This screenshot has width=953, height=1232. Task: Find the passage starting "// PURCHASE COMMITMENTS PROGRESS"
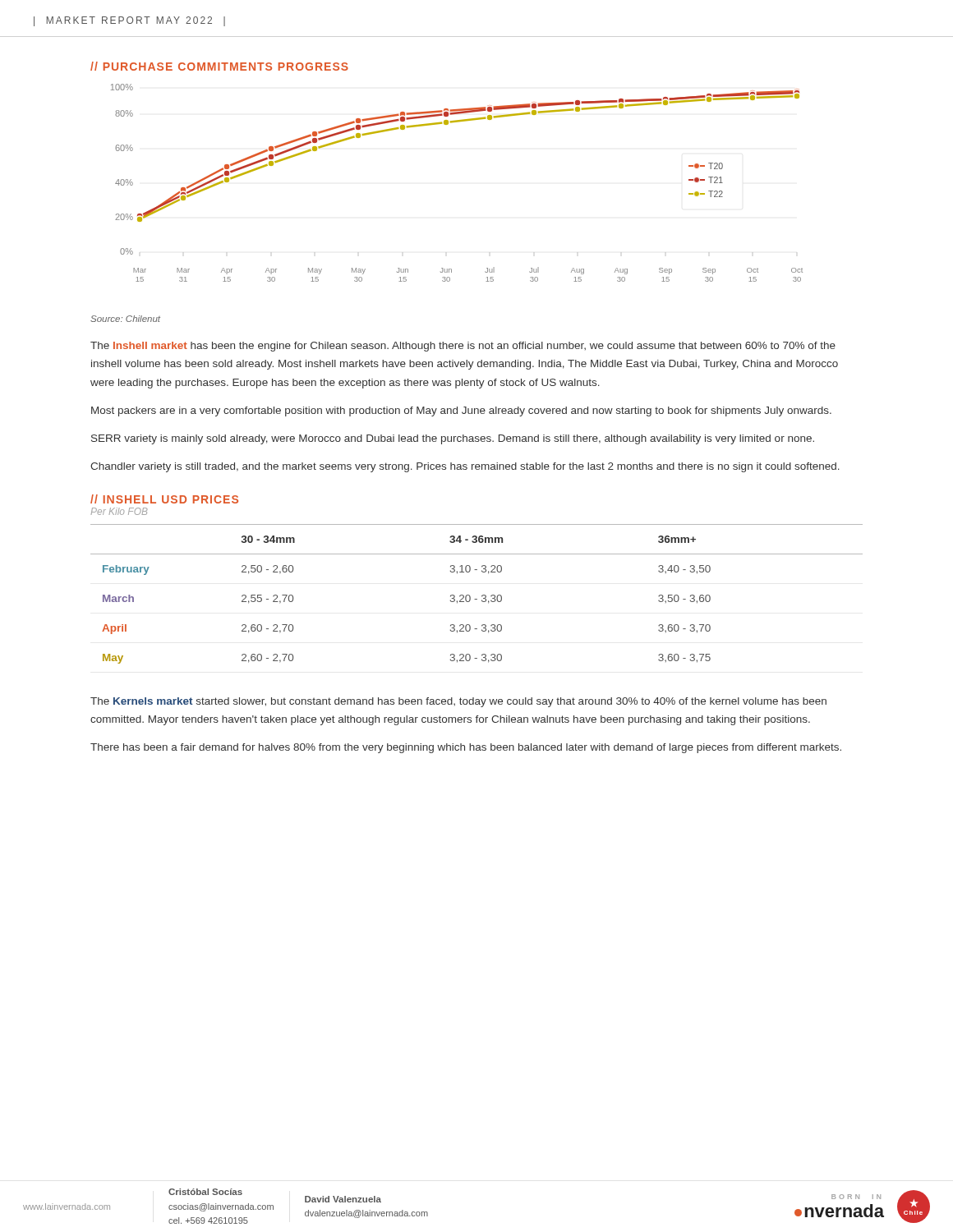point(220,67)
